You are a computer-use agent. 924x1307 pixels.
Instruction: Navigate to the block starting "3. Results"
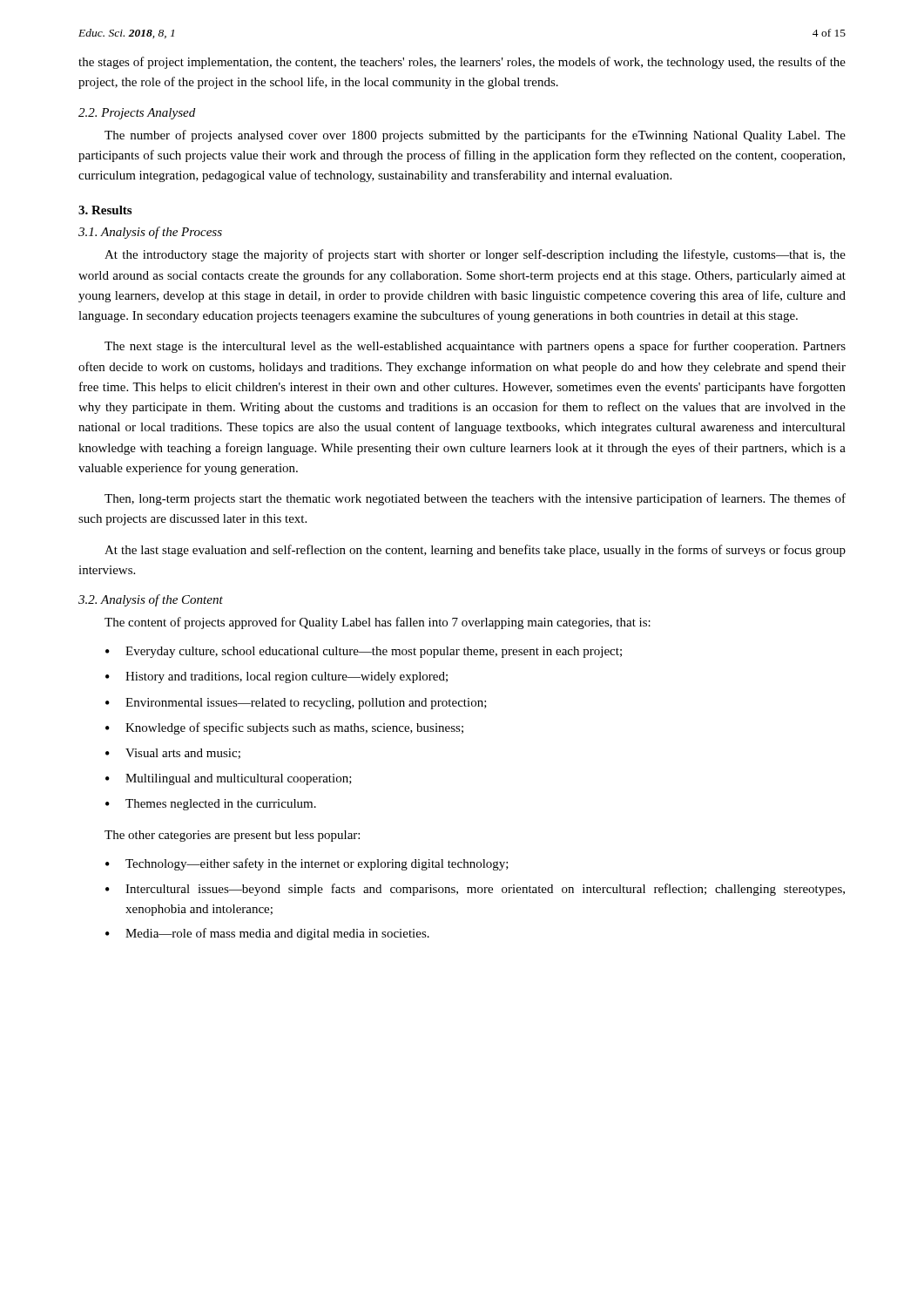(x=105, y=210)
